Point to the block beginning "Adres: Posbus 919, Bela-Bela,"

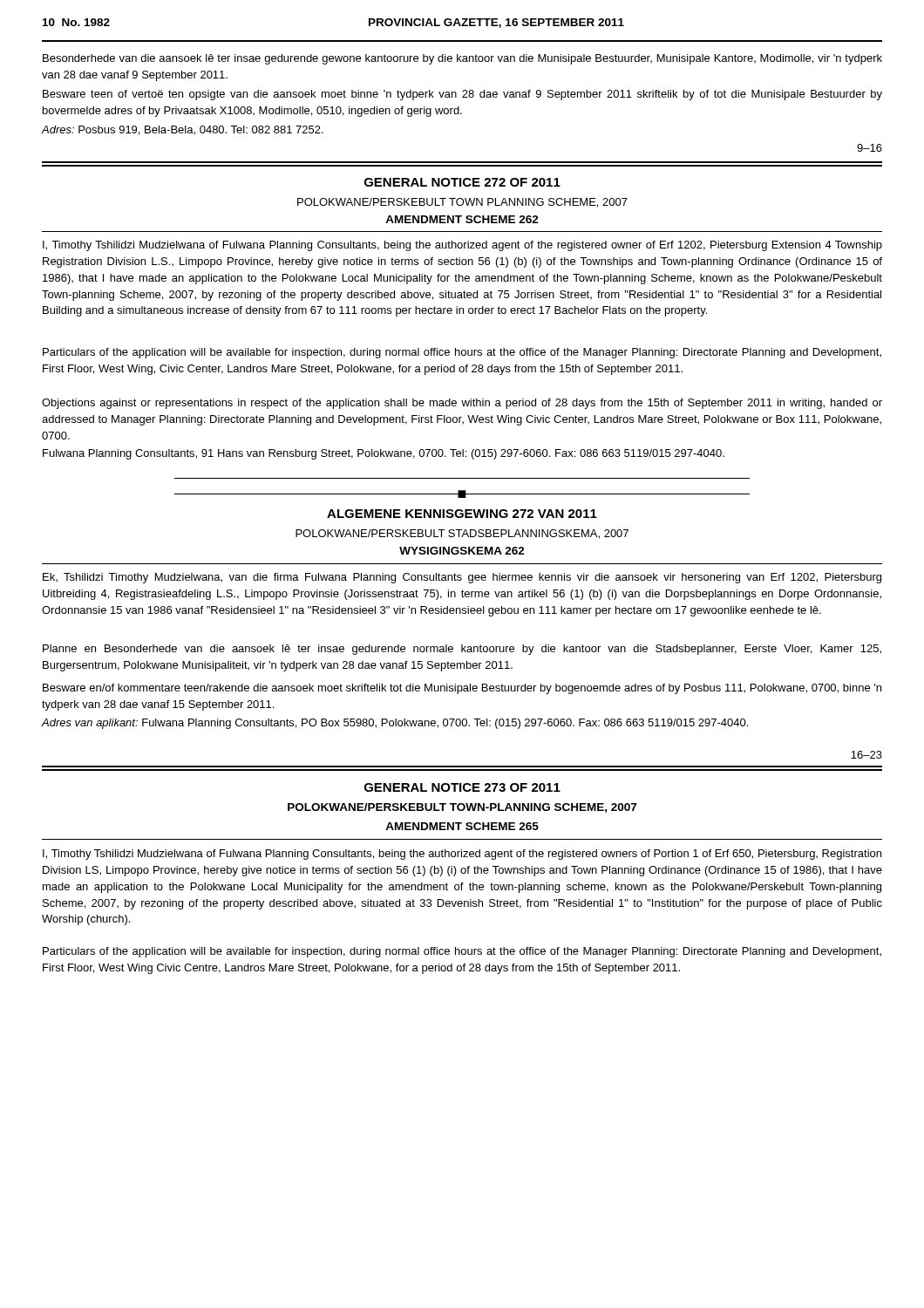[183, 129]
